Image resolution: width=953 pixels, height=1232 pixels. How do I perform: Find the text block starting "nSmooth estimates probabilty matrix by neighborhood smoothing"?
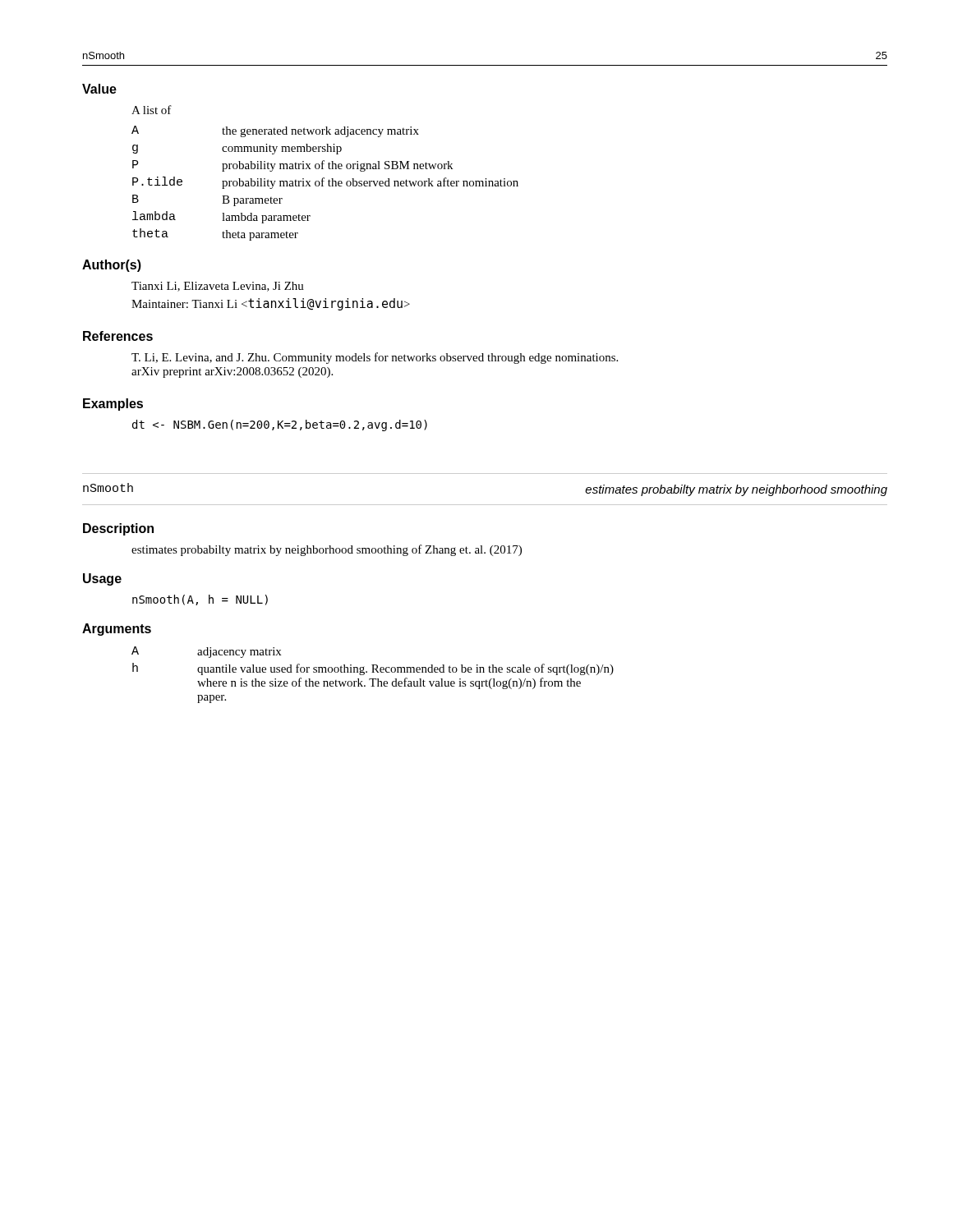tap(106, 489)
